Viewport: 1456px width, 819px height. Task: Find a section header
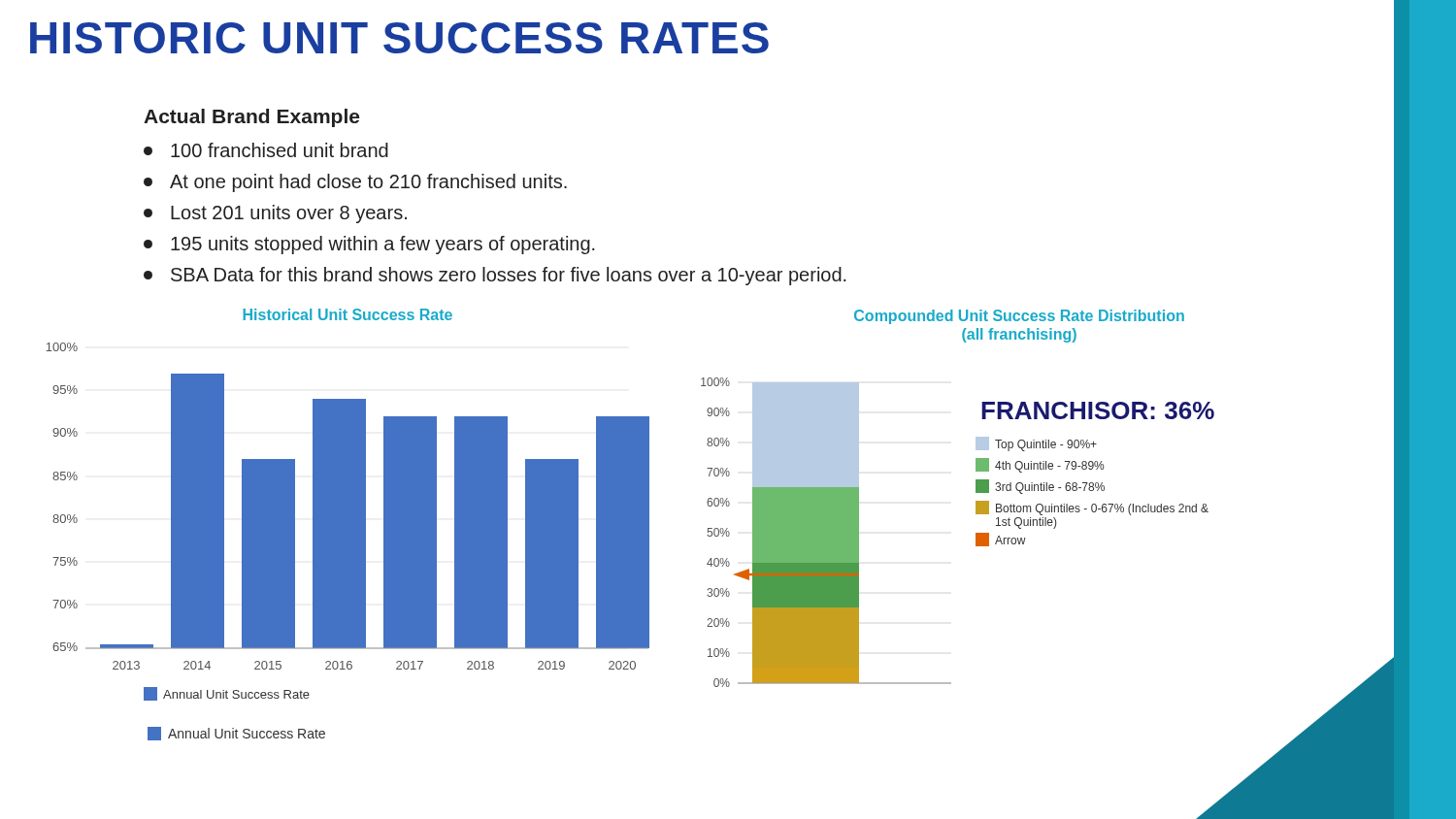pyautogui.click(x=252, y=116)
